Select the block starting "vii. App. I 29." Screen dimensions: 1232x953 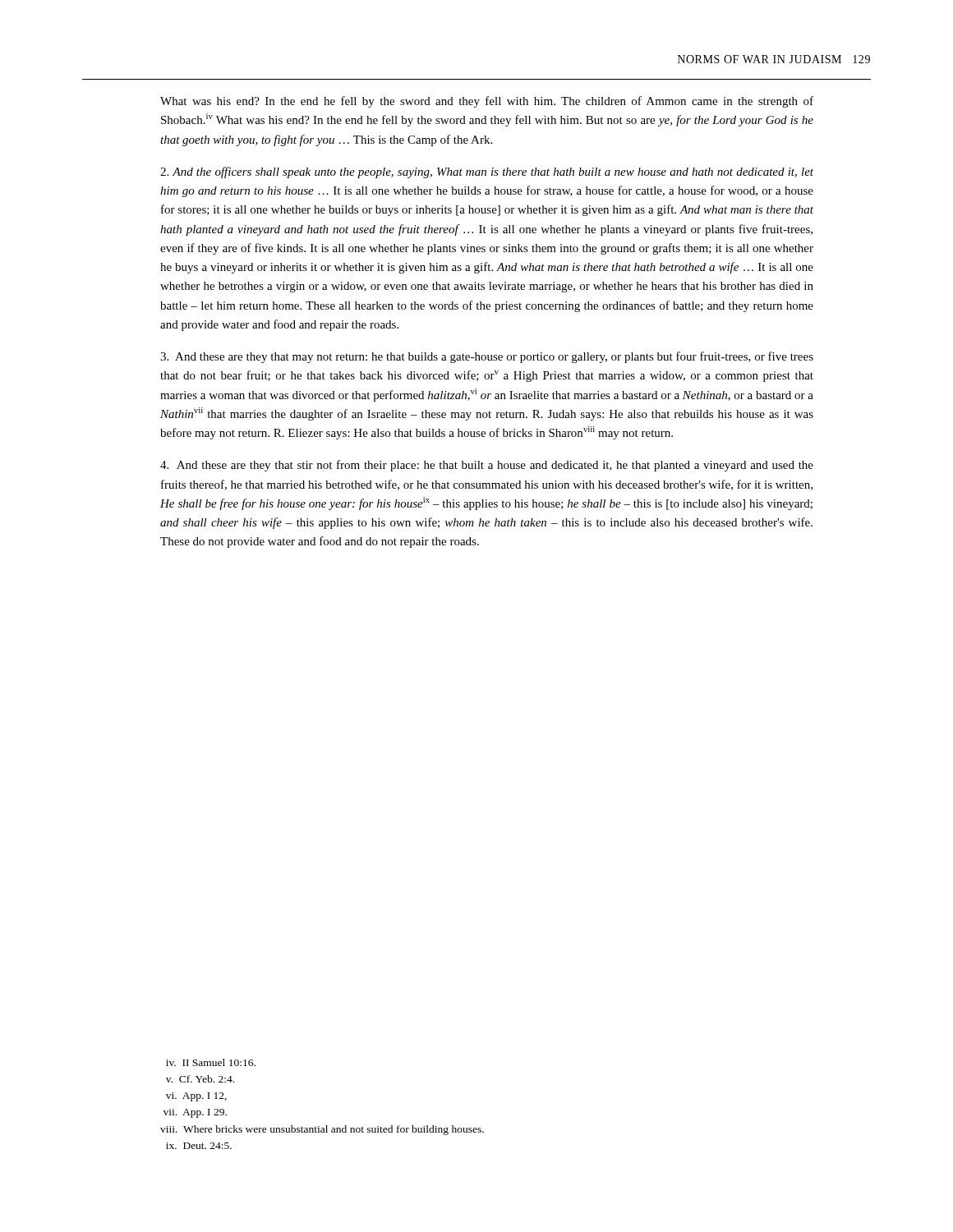[x=194, y=1112]
